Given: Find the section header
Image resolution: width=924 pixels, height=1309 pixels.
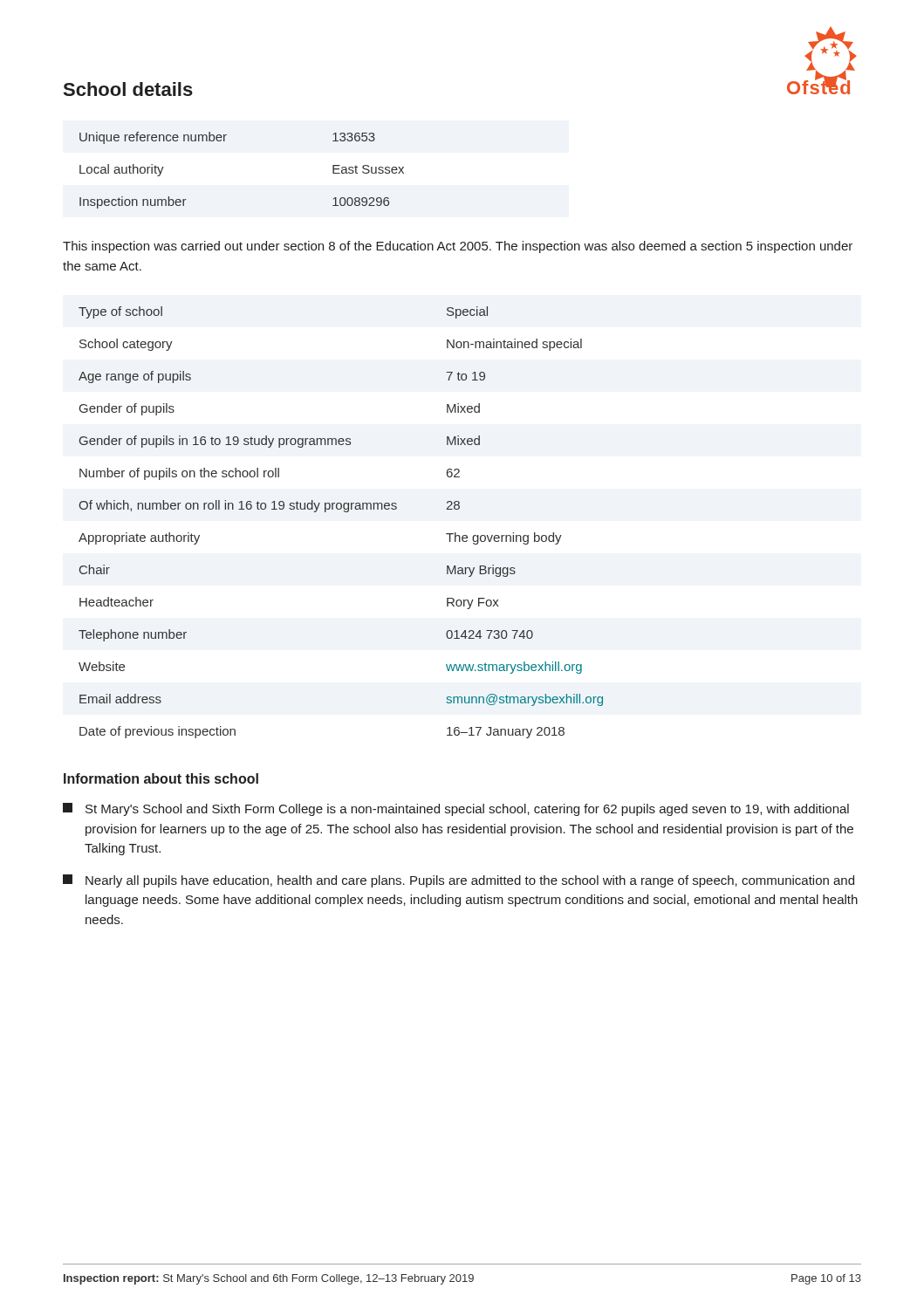Looking at the screenshot, I should [161, 779].
